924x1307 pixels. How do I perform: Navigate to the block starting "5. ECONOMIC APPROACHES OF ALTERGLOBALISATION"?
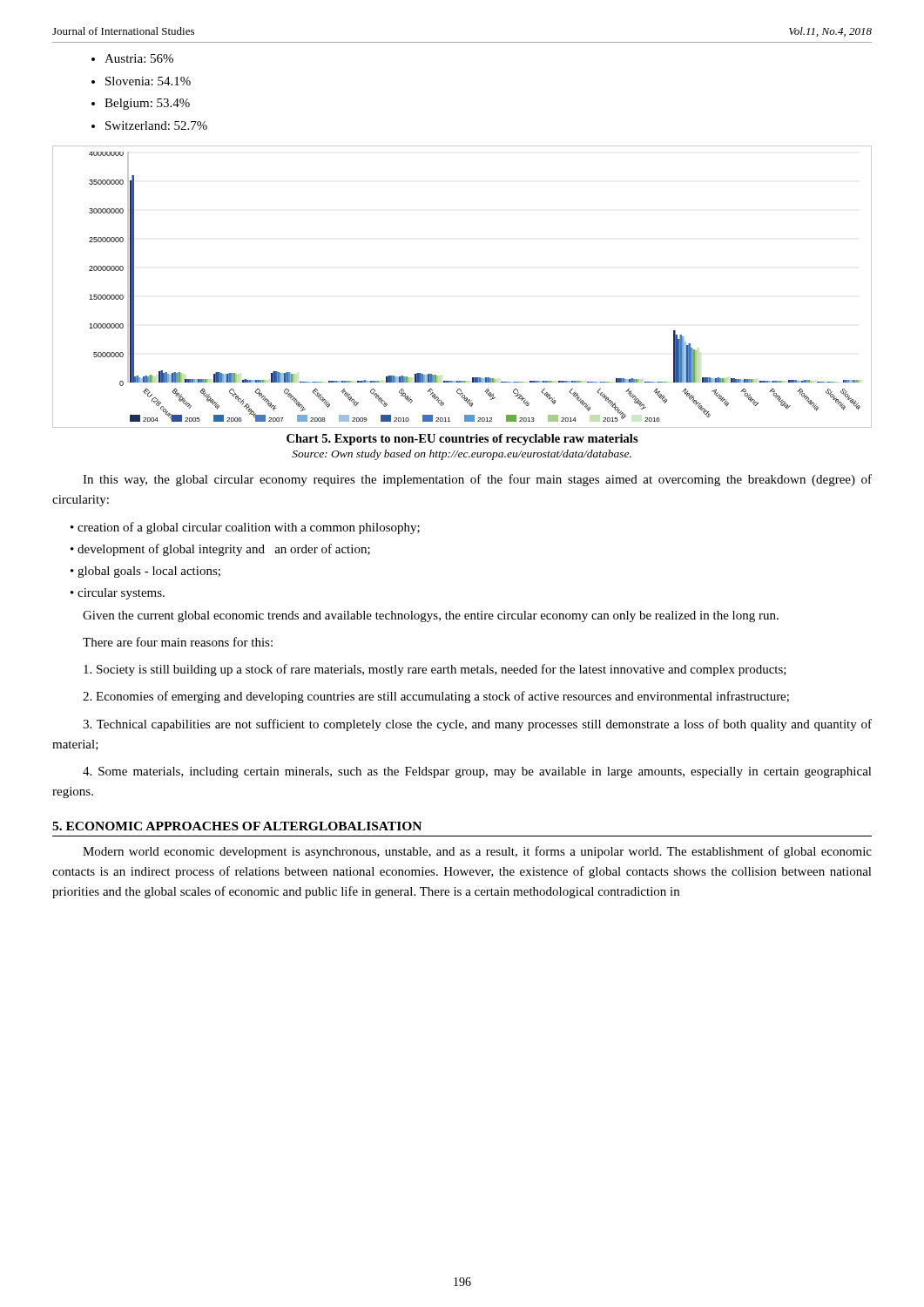237,825
